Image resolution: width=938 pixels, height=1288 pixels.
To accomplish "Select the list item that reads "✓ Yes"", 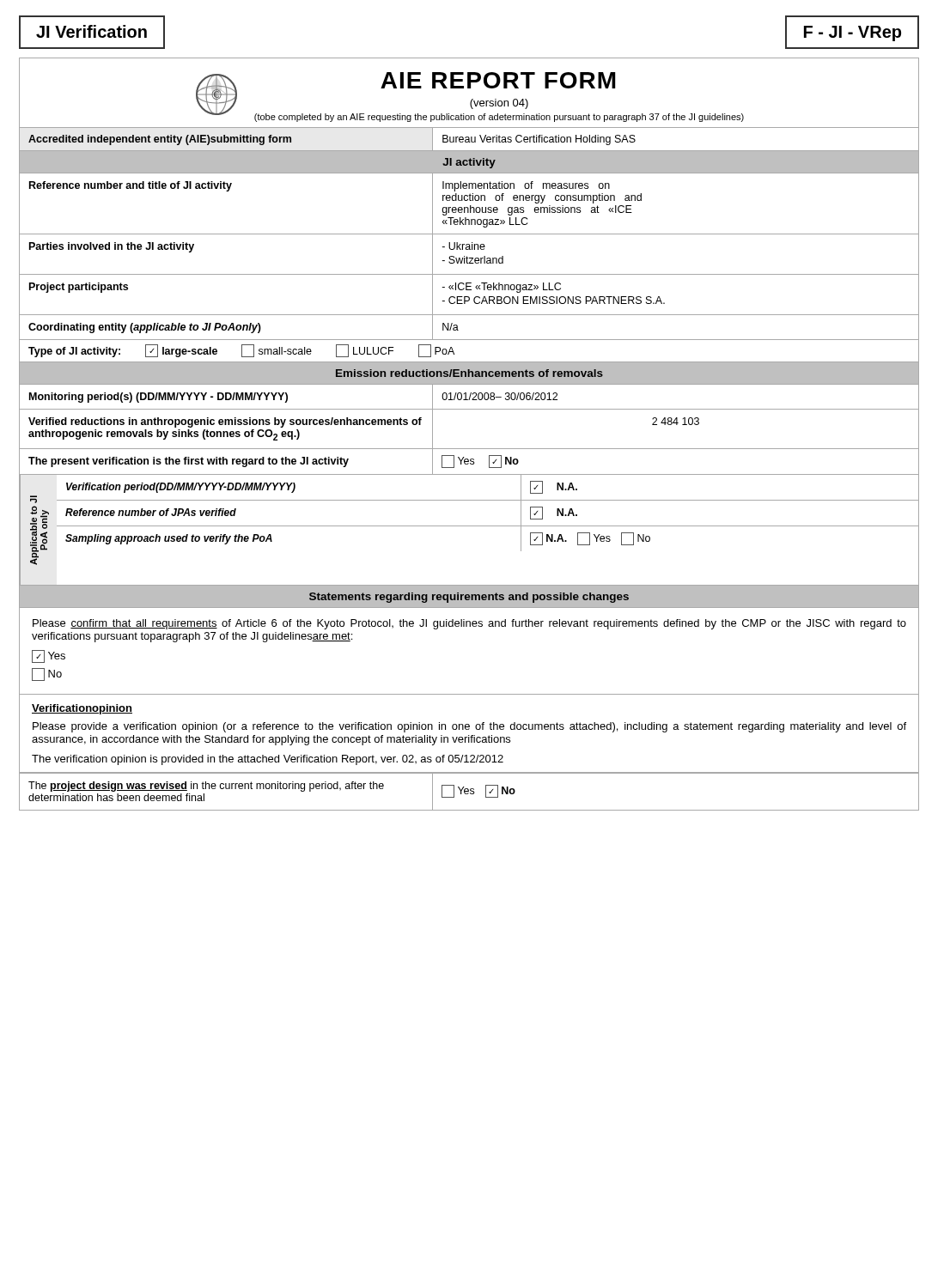I will tap(49, 656).
